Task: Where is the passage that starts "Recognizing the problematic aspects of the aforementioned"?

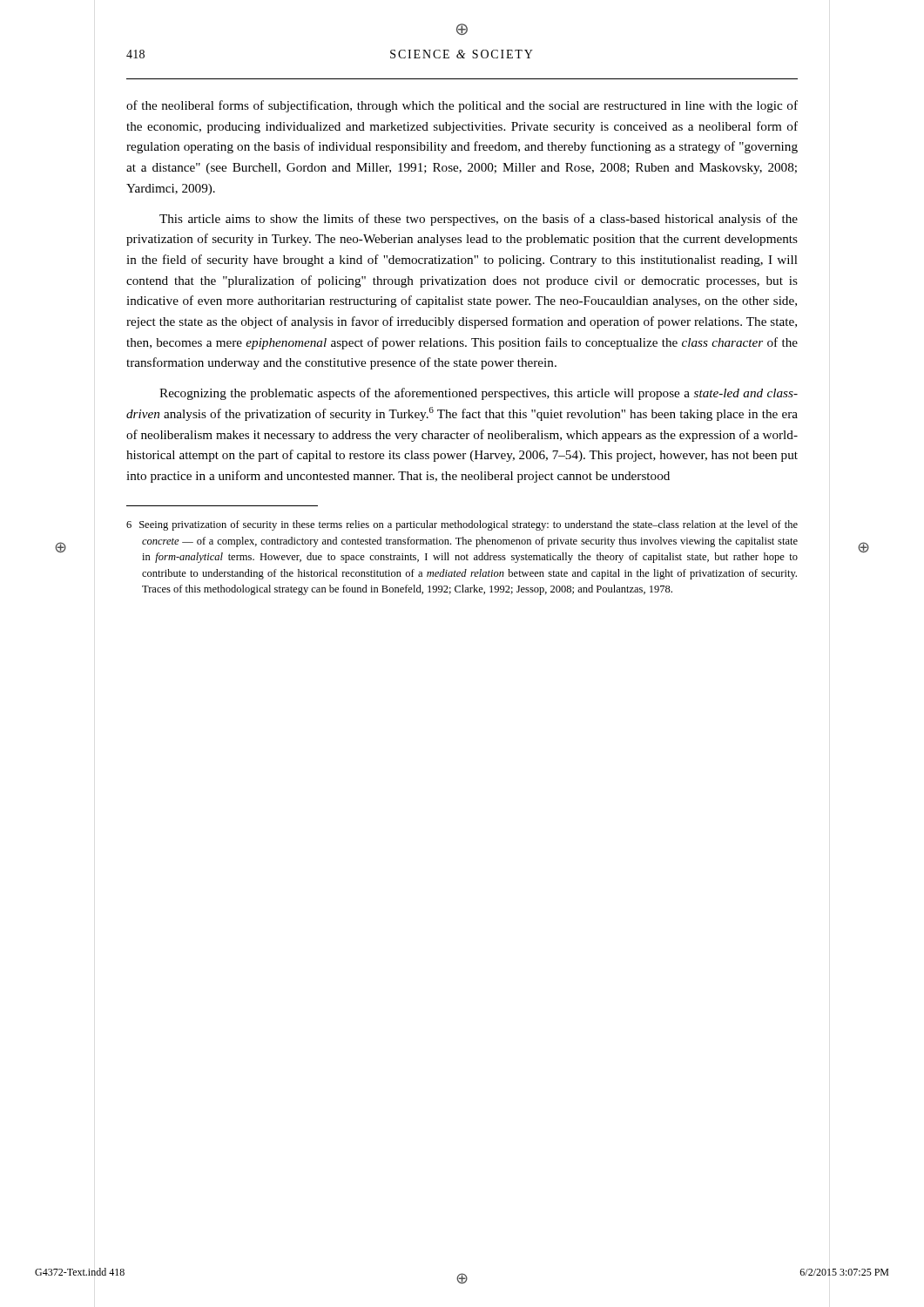Action: (462, 434)
